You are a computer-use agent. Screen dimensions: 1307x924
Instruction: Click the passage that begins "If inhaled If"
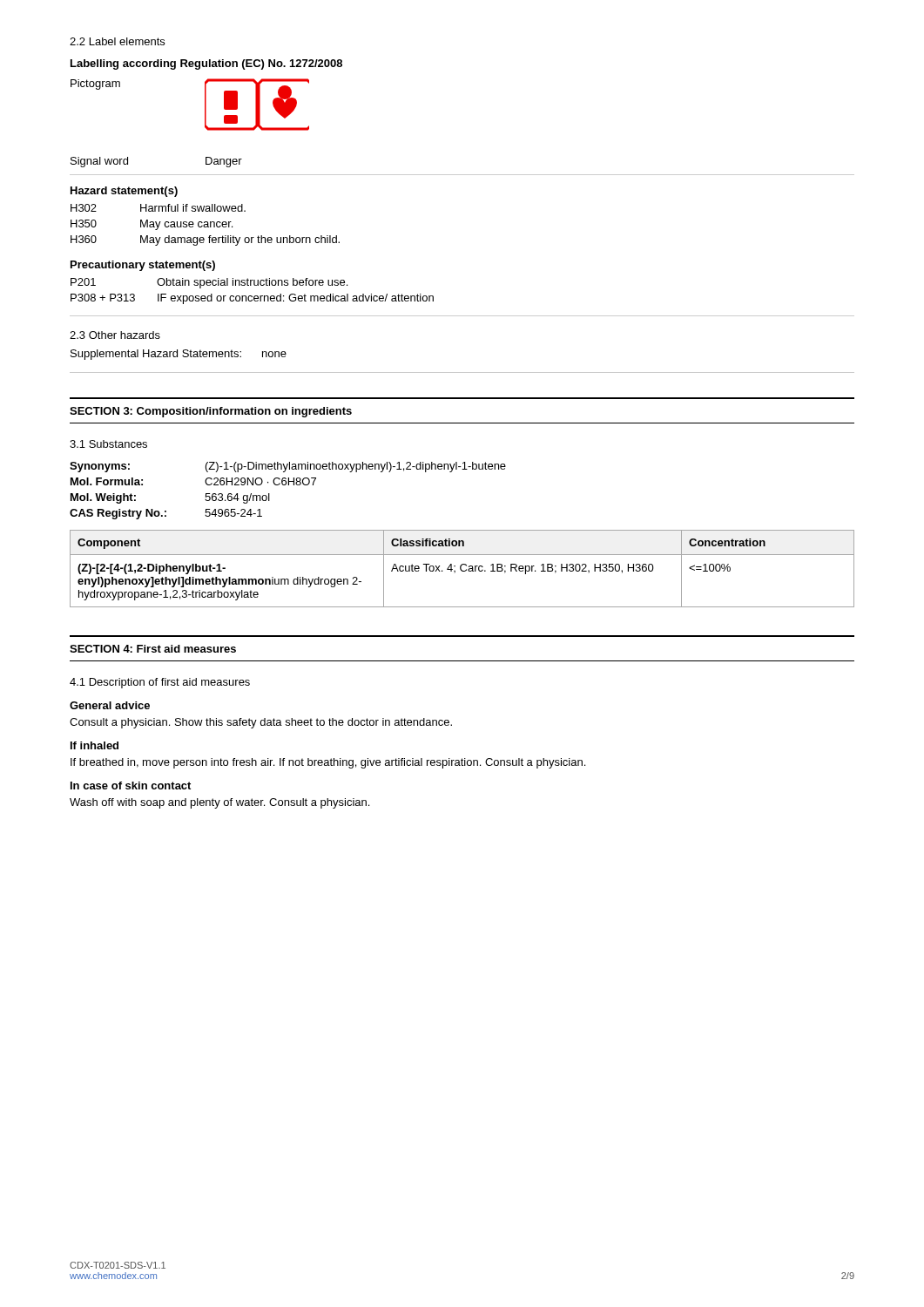[462, 754]
